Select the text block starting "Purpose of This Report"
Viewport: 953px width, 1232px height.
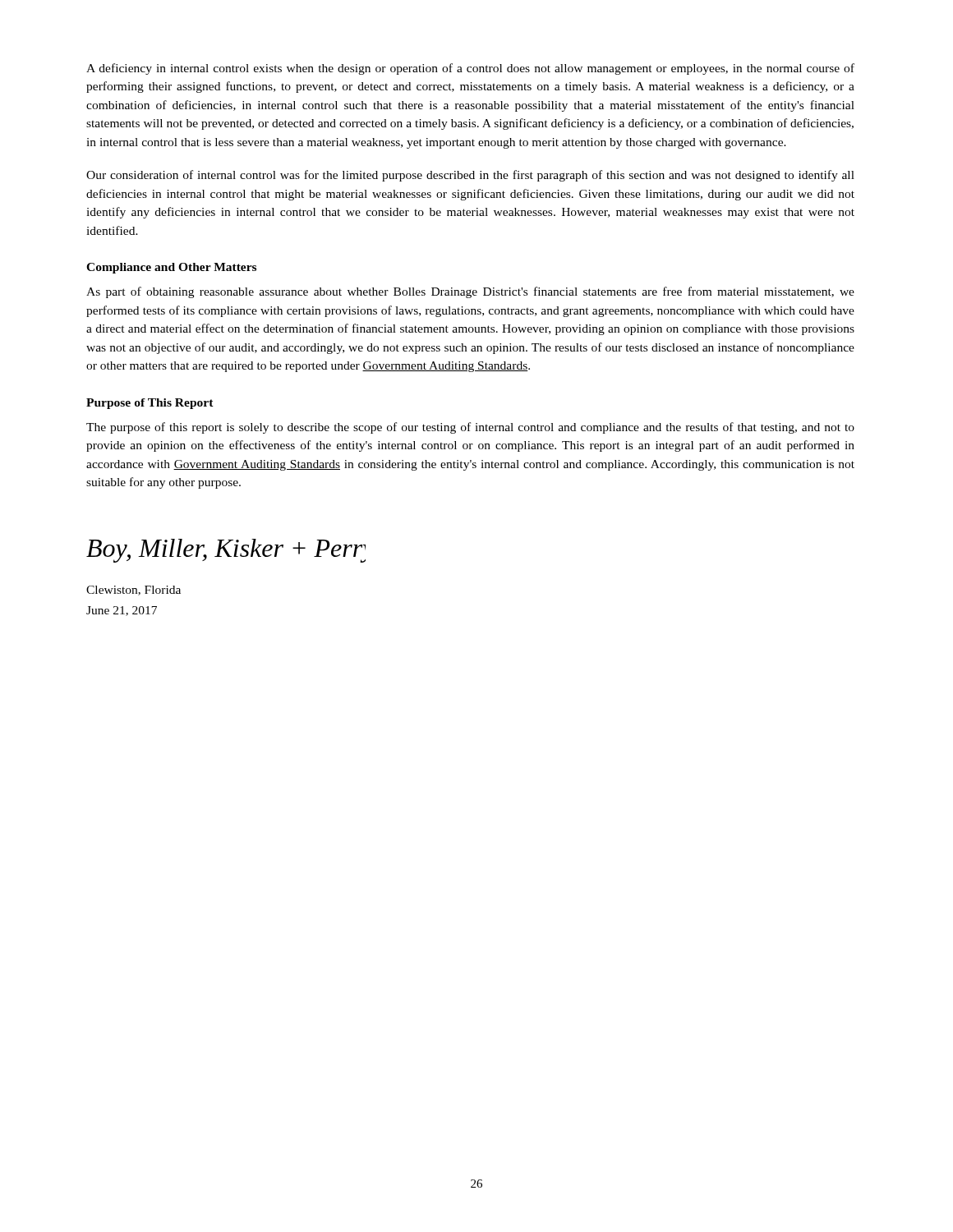(150, 402)
